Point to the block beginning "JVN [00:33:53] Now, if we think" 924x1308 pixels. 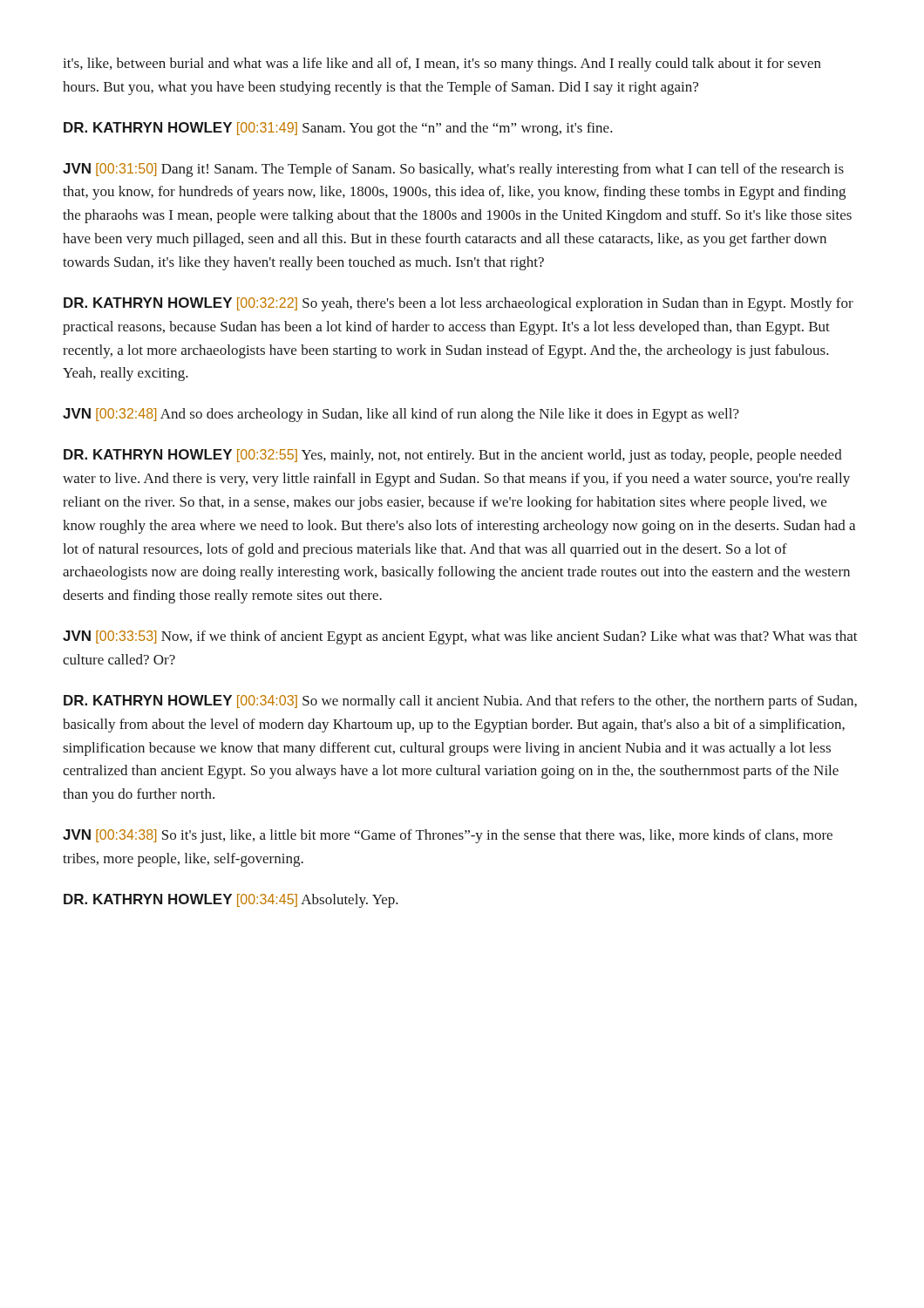coord(460,648)
